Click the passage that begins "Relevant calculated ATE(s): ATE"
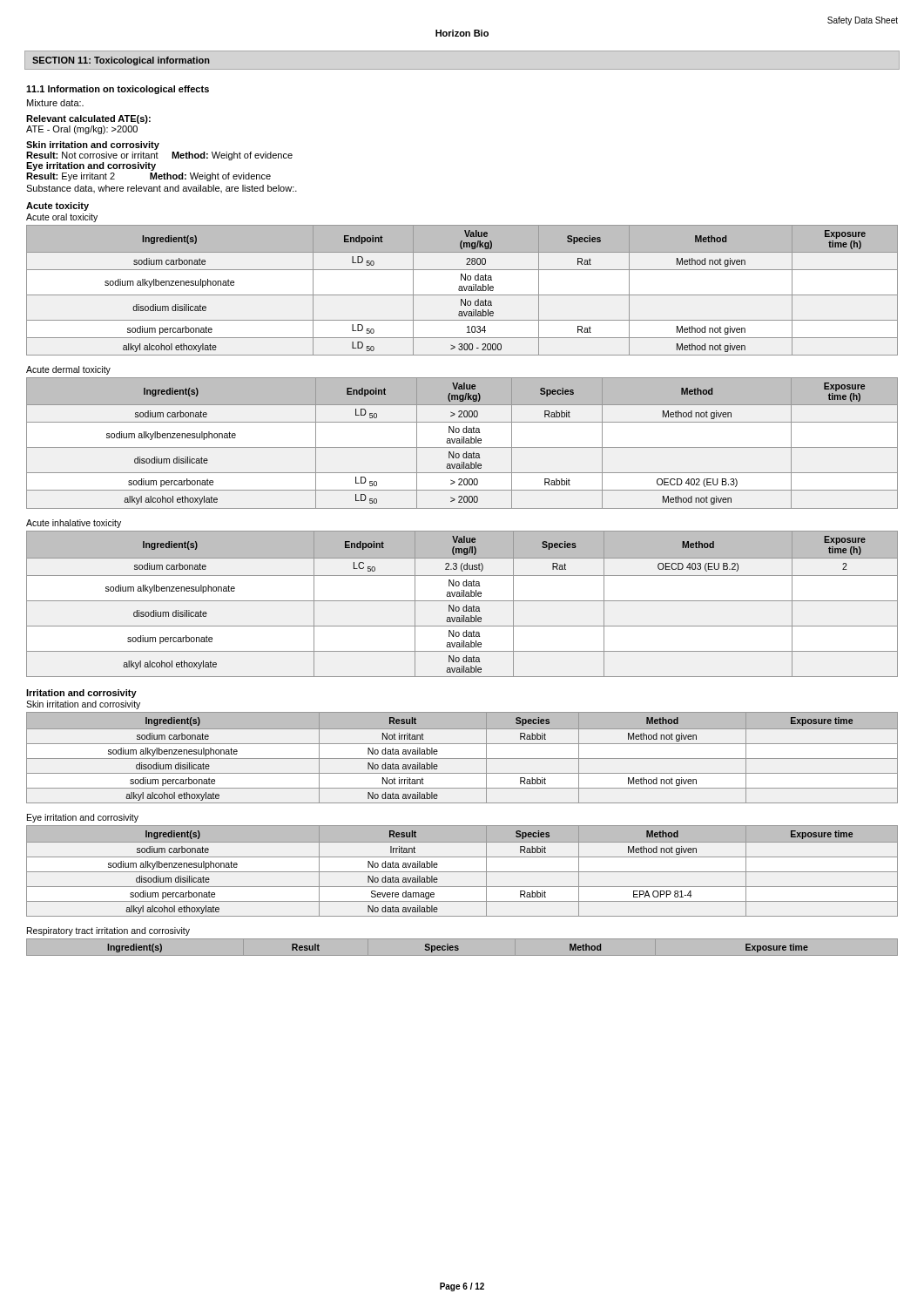The width and height of the screenshot is (924, 1307). pyautogui.click(x=89, y=124)
